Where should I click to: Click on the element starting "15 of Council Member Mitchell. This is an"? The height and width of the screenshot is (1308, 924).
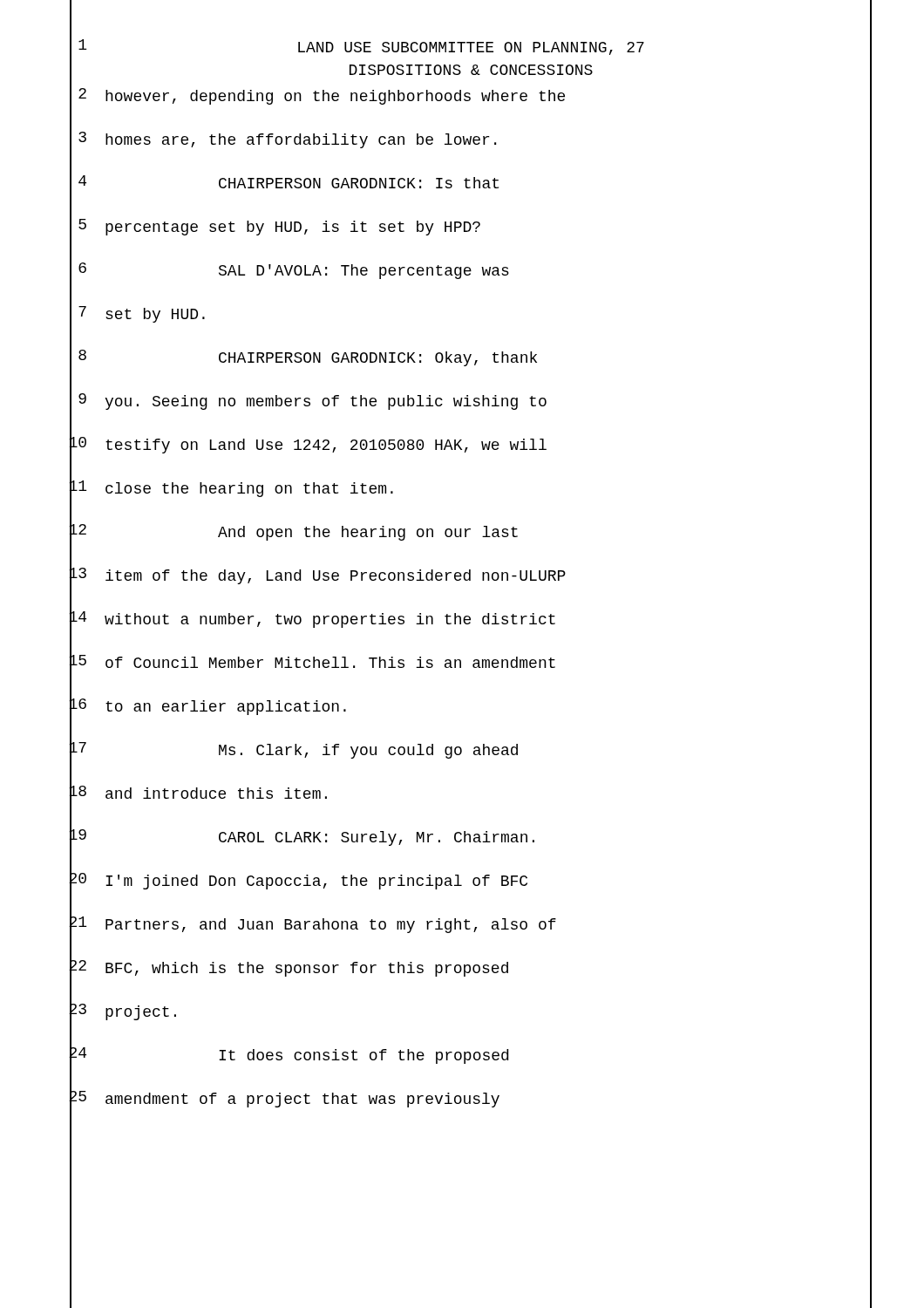(x=445, y=672)
